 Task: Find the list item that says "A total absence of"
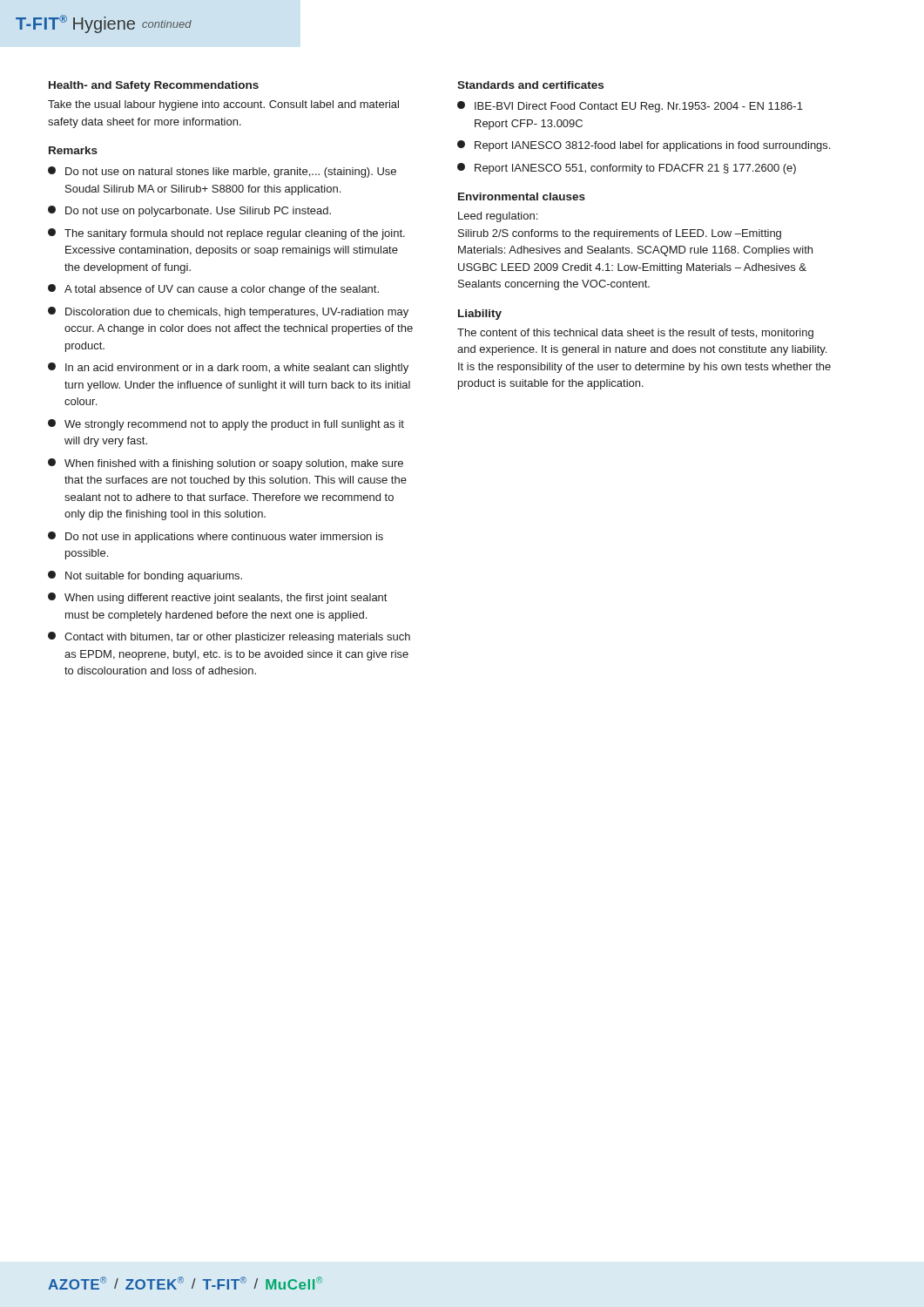point(214,289)
